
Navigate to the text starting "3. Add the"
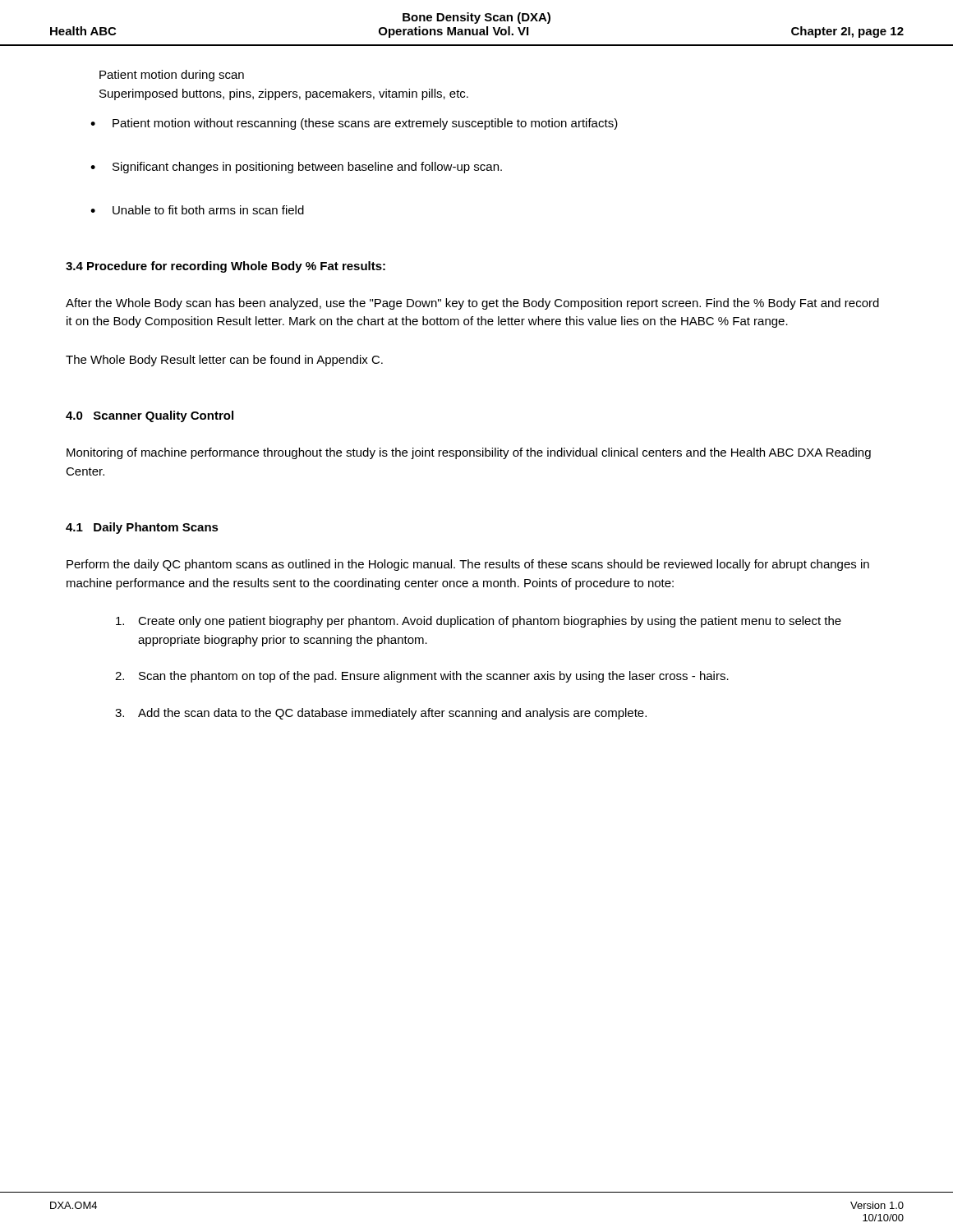501,713
